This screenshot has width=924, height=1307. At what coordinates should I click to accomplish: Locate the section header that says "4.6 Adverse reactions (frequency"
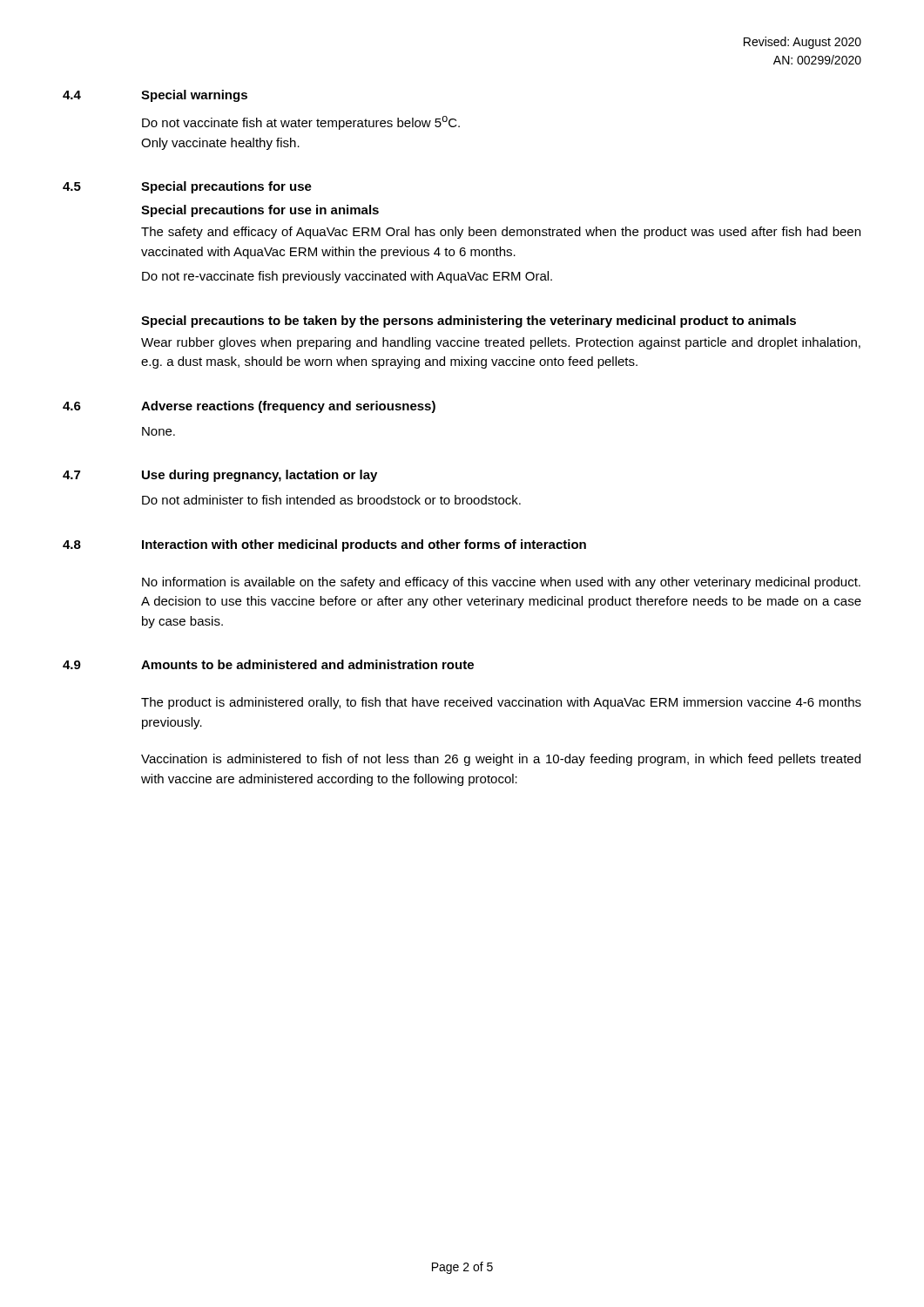click(x=249, y=407)
